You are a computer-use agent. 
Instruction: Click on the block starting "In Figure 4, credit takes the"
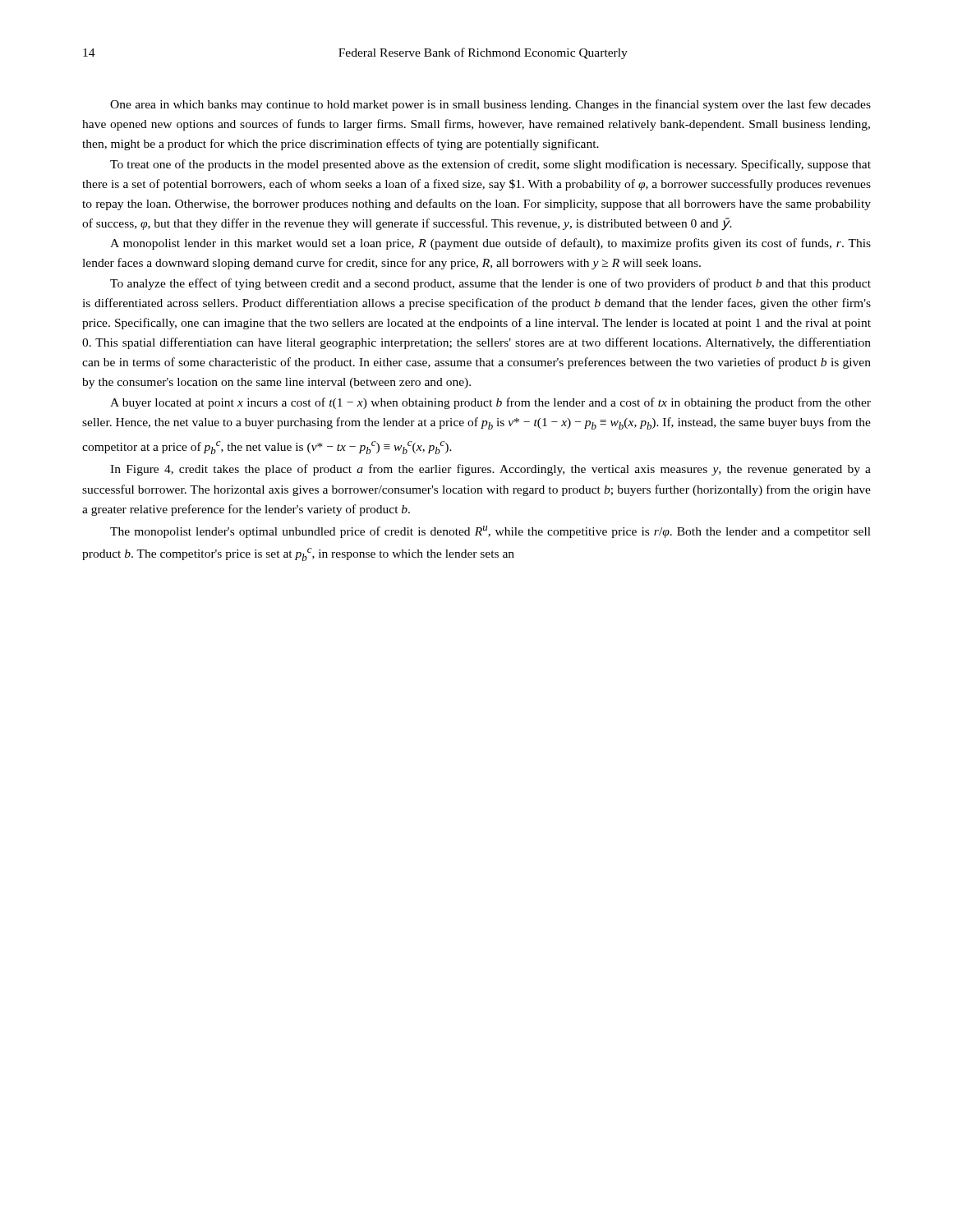click(x=476, y=489)
